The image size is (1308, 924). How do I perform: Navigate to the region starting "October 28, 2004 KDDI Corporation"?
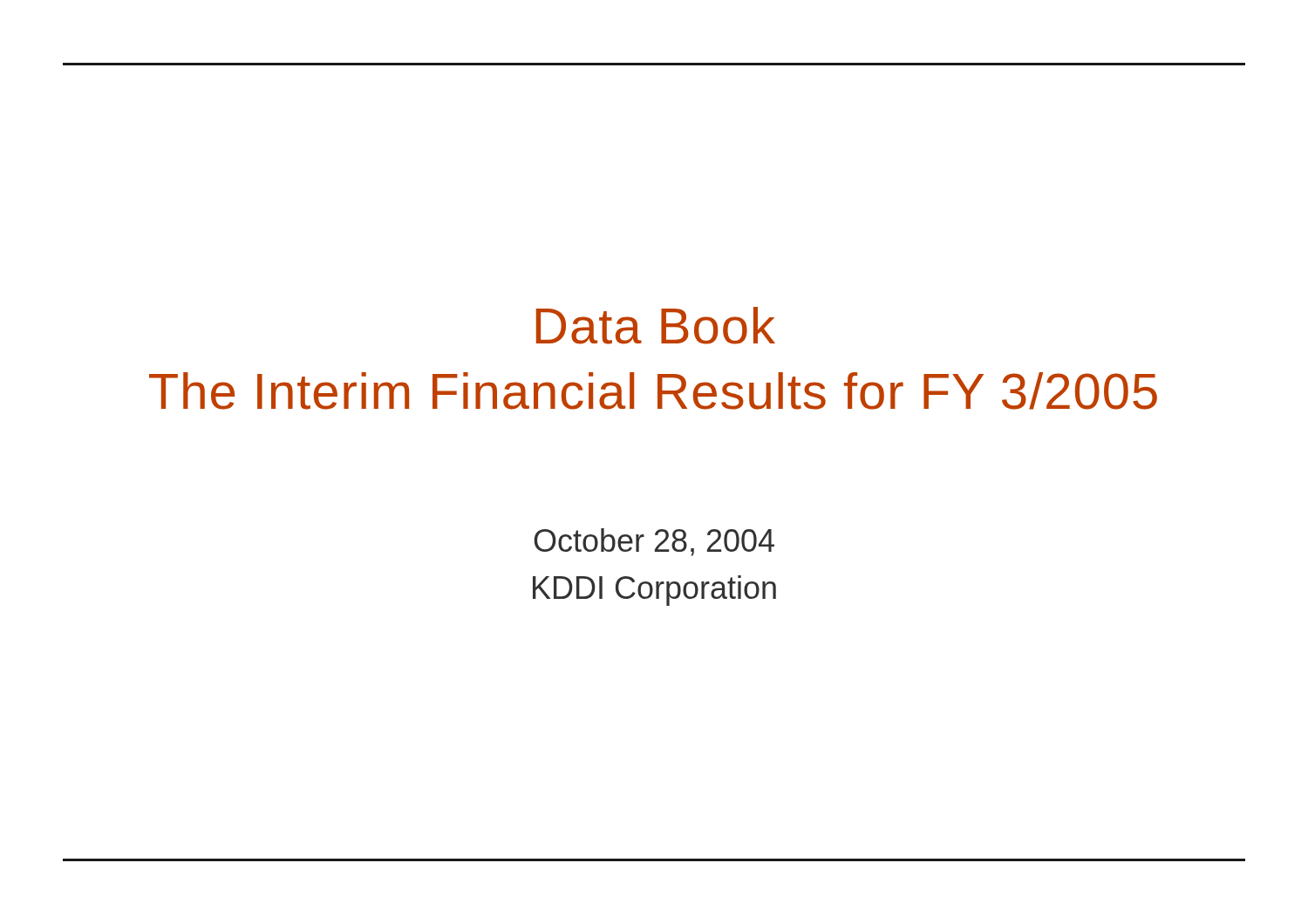[654, 565]
